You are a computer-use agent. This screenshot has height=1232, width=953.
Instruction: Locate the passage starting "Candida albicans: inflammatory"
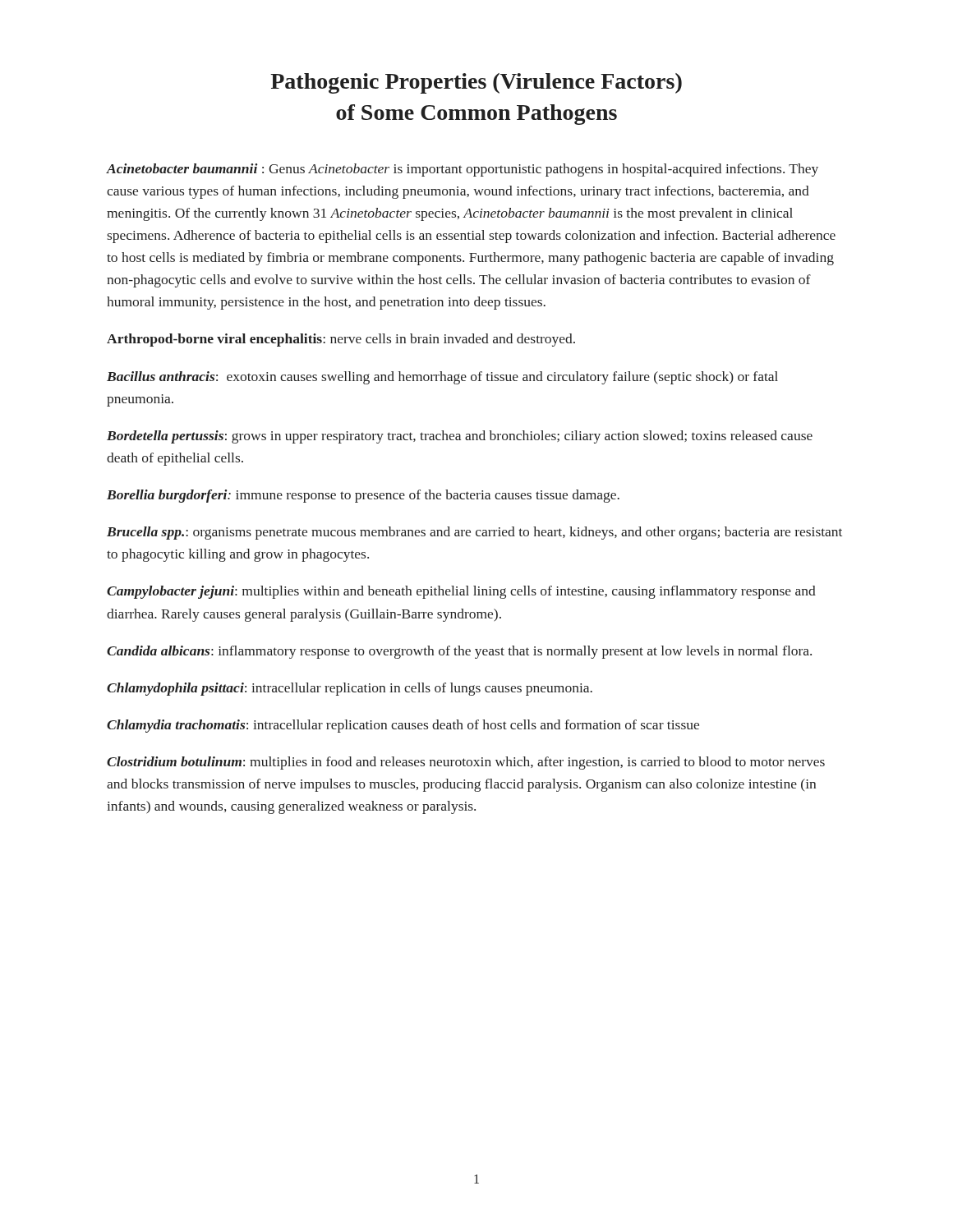pos(476,651)
